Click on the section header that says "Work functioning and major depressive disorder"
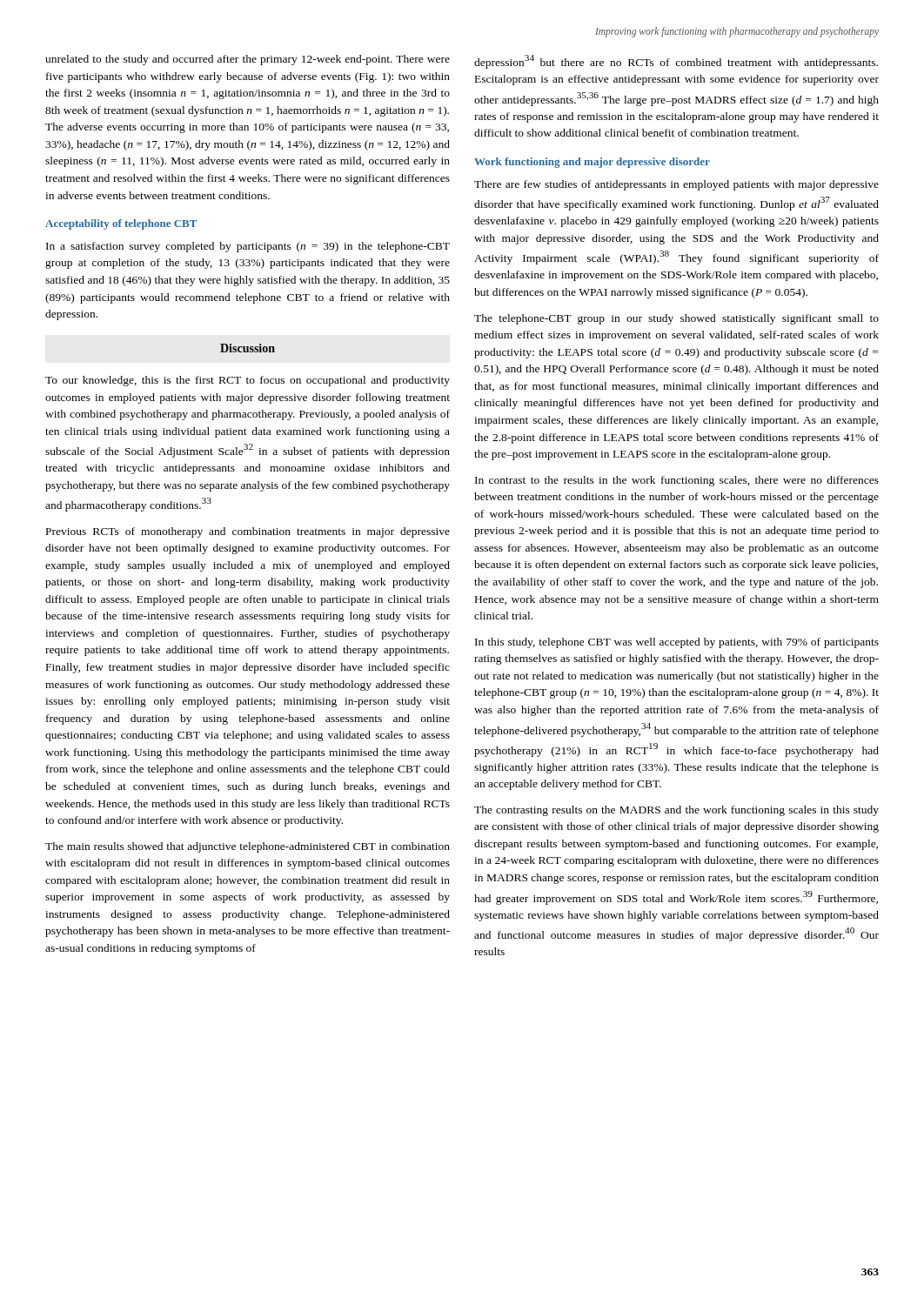Screen dimensions: 1305x924 (x=592, y=161)
